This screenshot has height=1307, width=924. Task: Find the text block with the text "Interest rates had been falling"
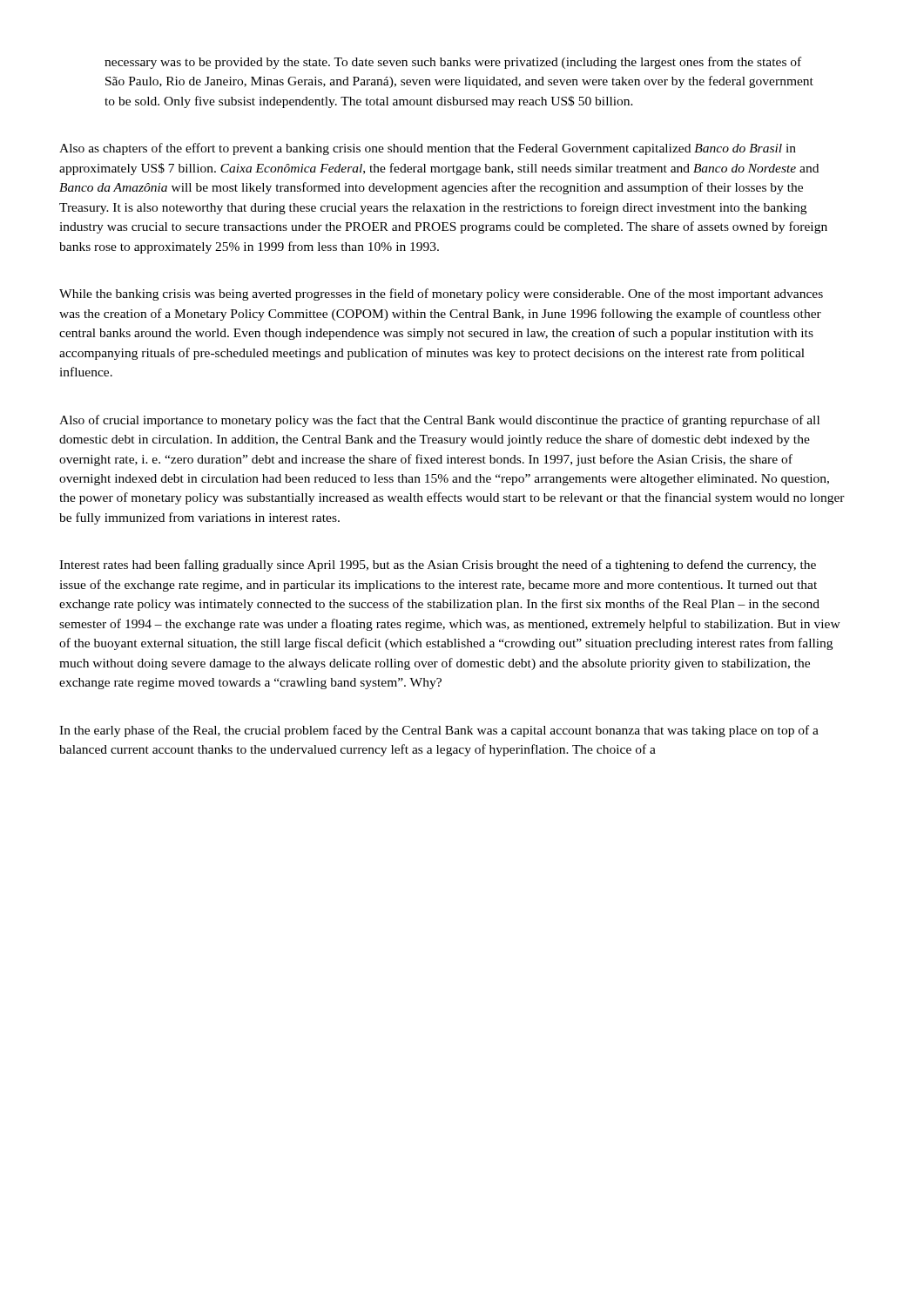[452, 624]
